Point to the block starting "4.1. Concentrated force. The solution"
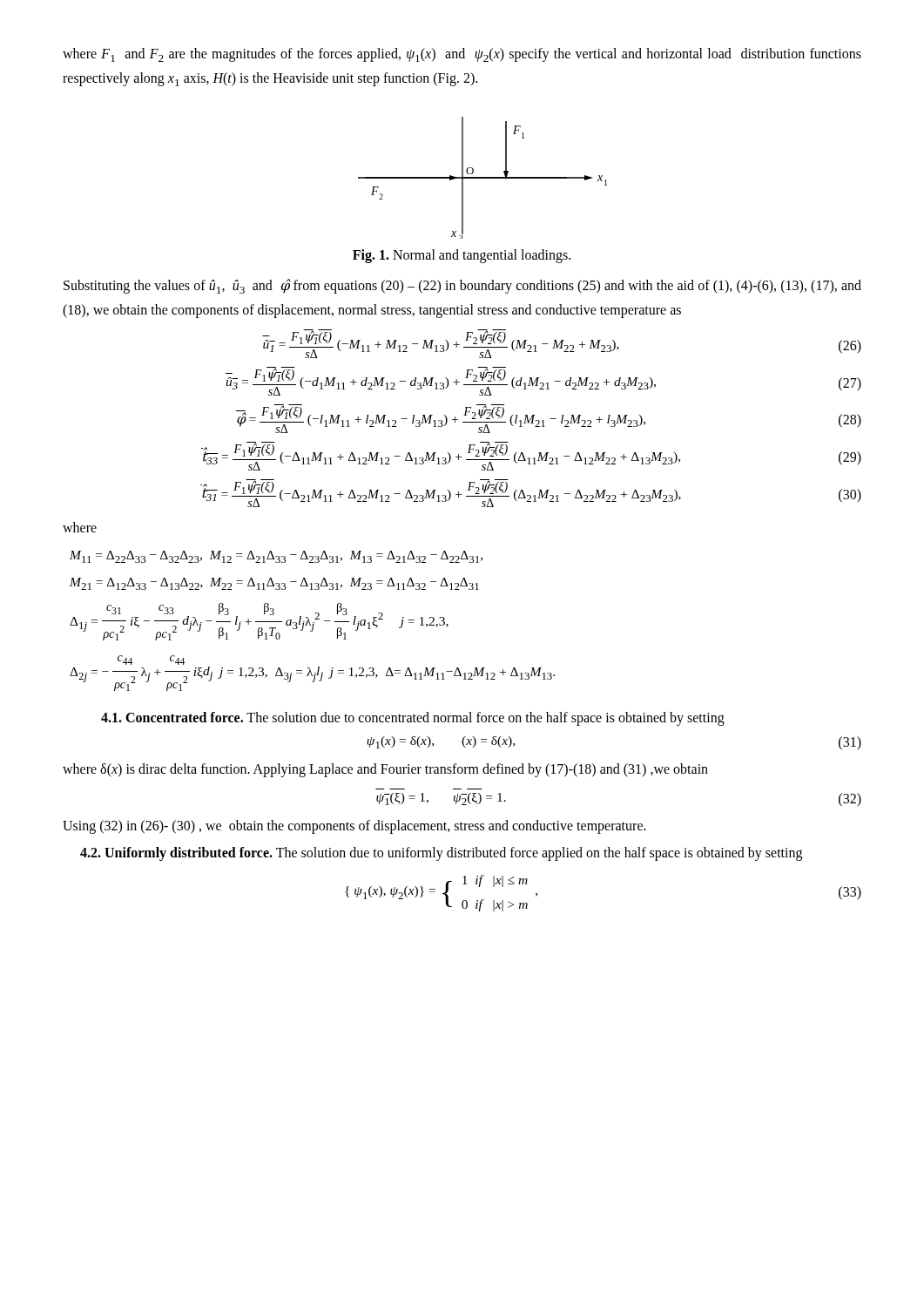The image size is (924, 1307). click(404, 717)
